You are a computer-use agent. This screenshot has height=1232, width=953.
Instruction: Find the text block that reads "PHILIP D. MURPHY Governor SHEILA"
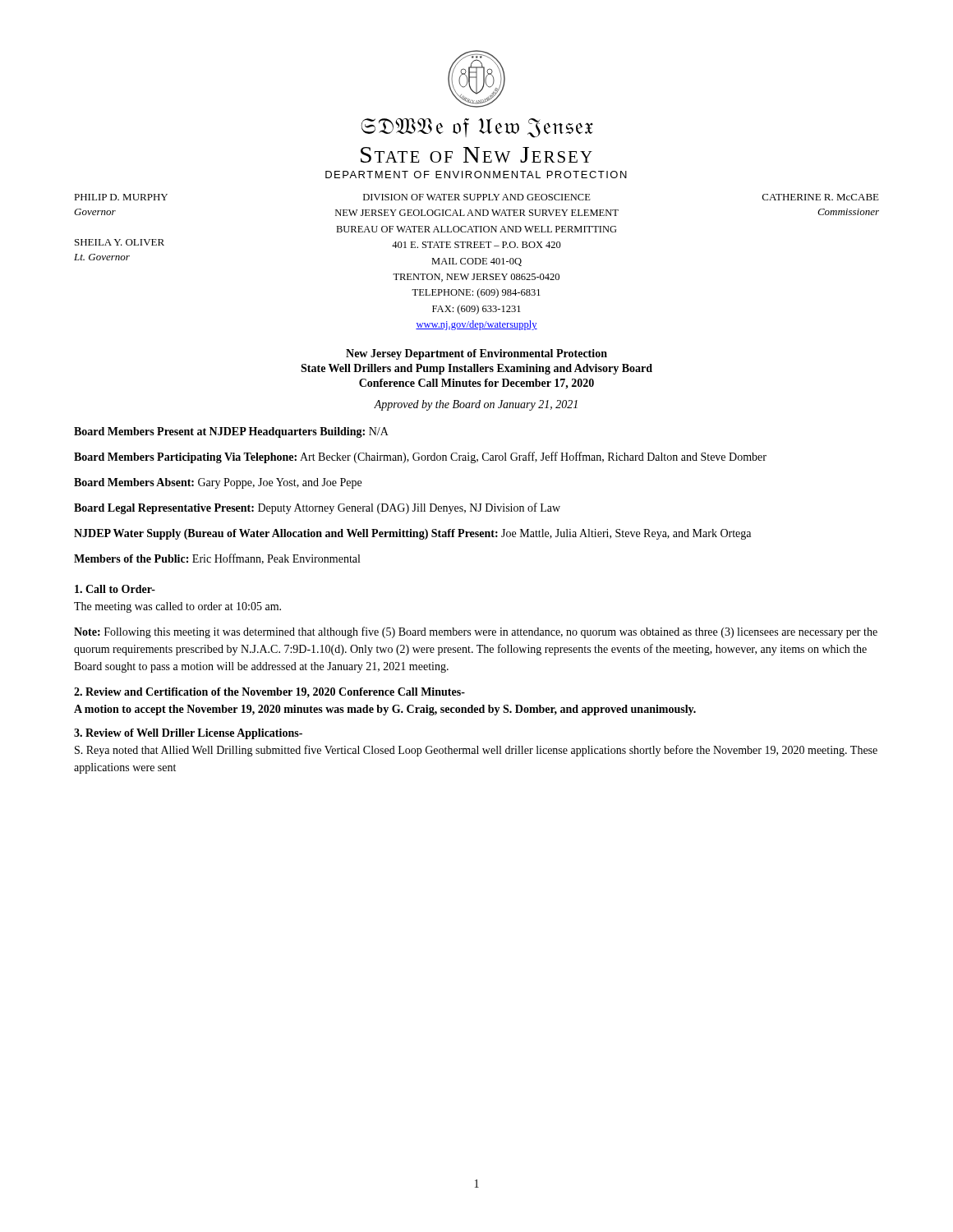coord(476,261)
